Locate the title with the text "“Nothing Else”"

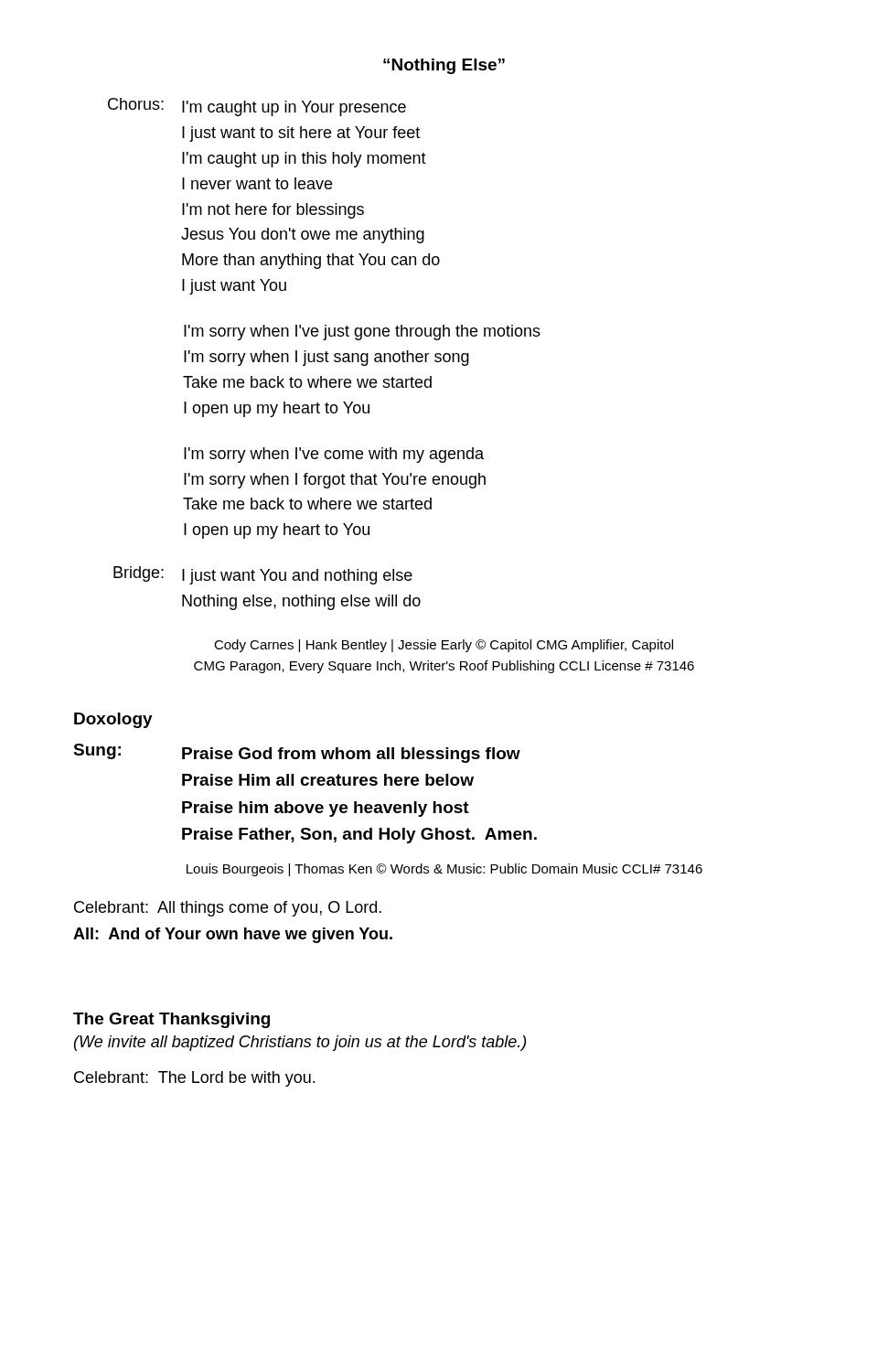[444, 64]
